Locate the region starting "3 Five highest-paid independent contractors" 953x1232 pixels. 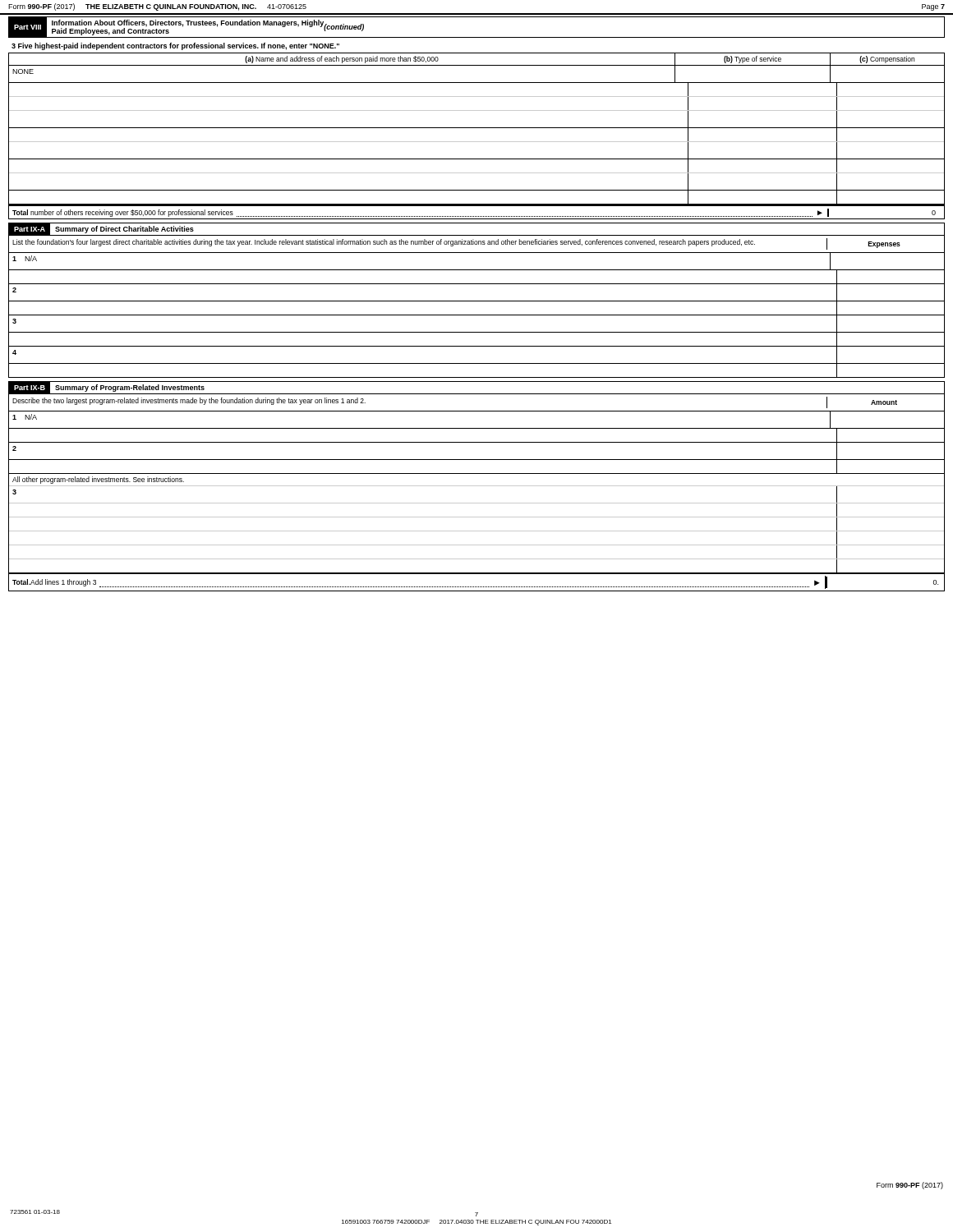tap(176, 46)
